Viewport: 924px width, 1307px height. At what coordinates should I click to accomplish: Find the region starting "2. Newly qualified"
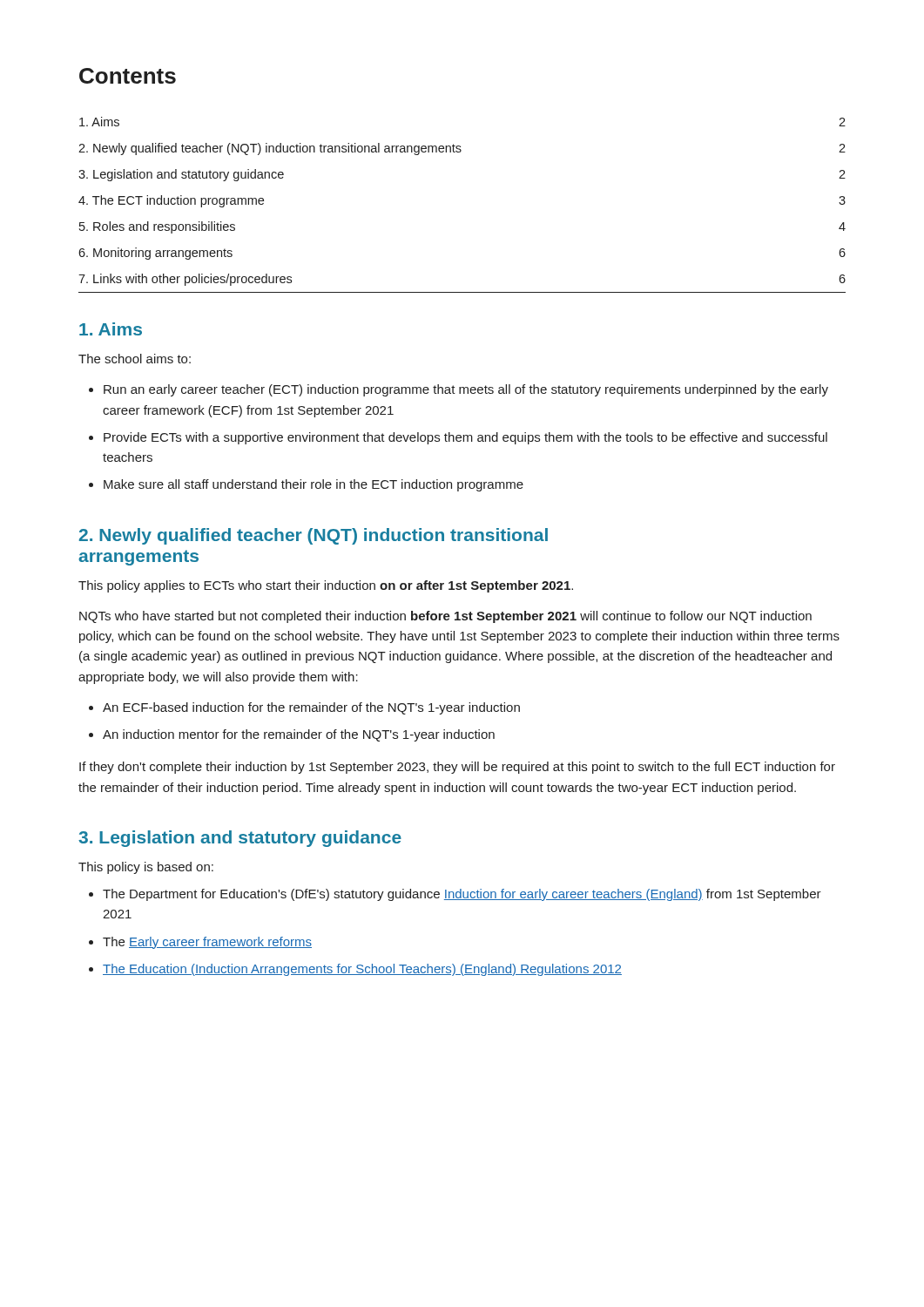point(462,545)
